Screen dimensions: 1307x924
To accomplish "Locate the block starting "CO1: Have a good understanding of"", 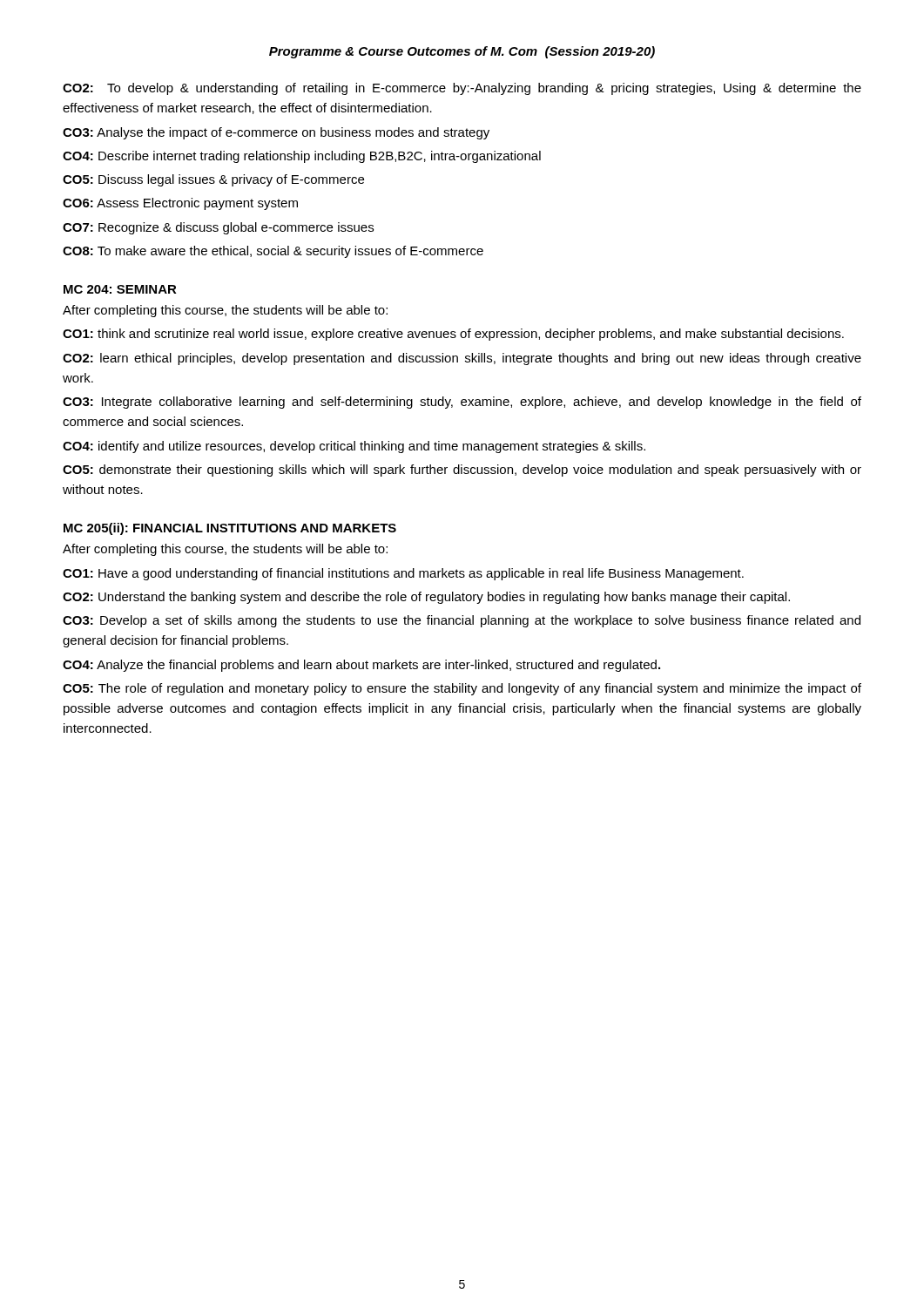I will coord(404,572).
